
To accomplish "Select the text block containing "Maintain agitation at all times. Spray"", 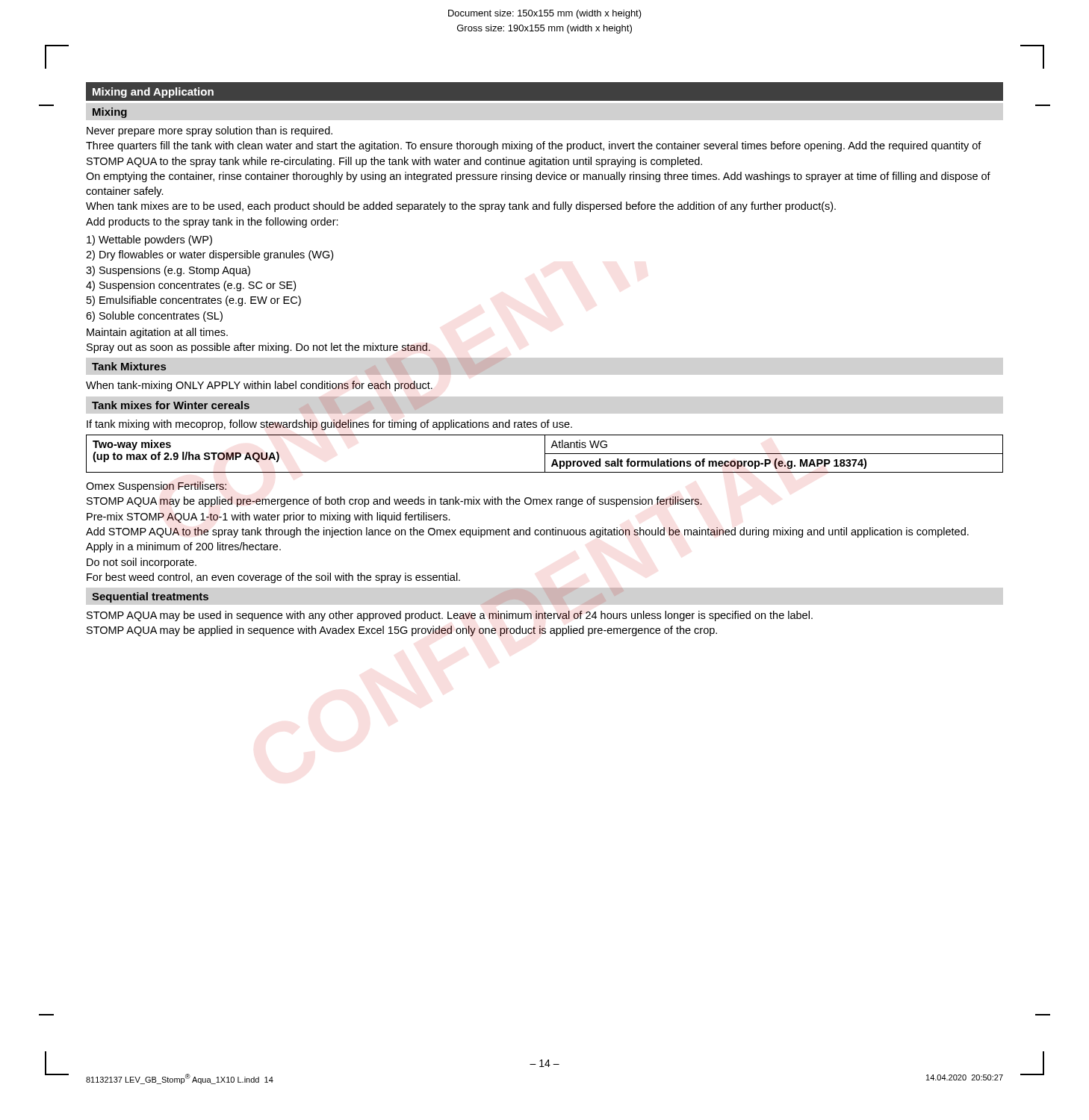I will pyautogui.click(x=258, y=340).
